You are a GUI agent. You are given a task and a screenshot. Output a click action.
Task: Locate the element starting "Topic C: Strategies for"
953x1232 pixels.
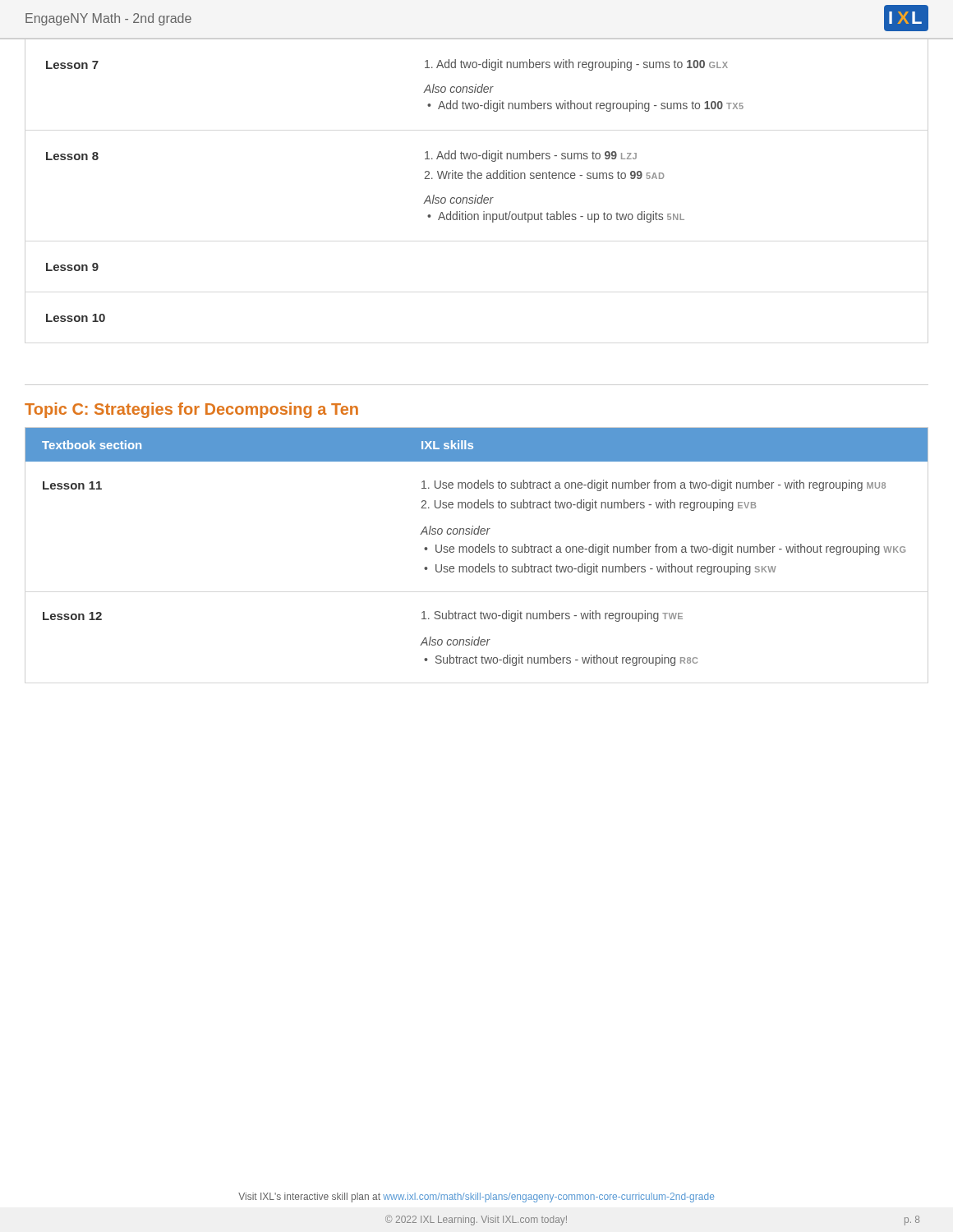(192, 409)
